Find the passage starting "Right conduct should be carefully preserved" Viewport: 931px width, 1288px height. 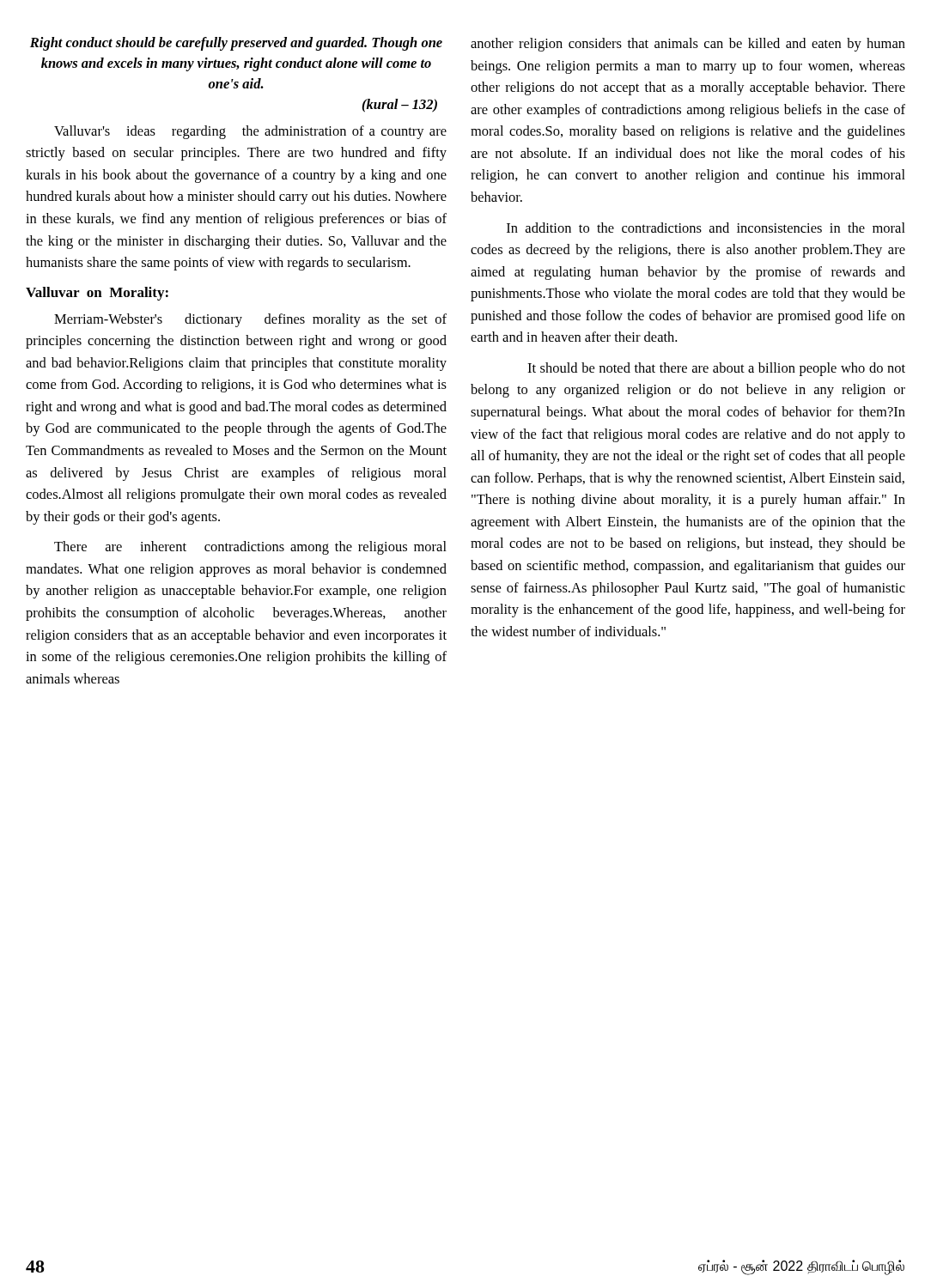click(x=234, y=75)
